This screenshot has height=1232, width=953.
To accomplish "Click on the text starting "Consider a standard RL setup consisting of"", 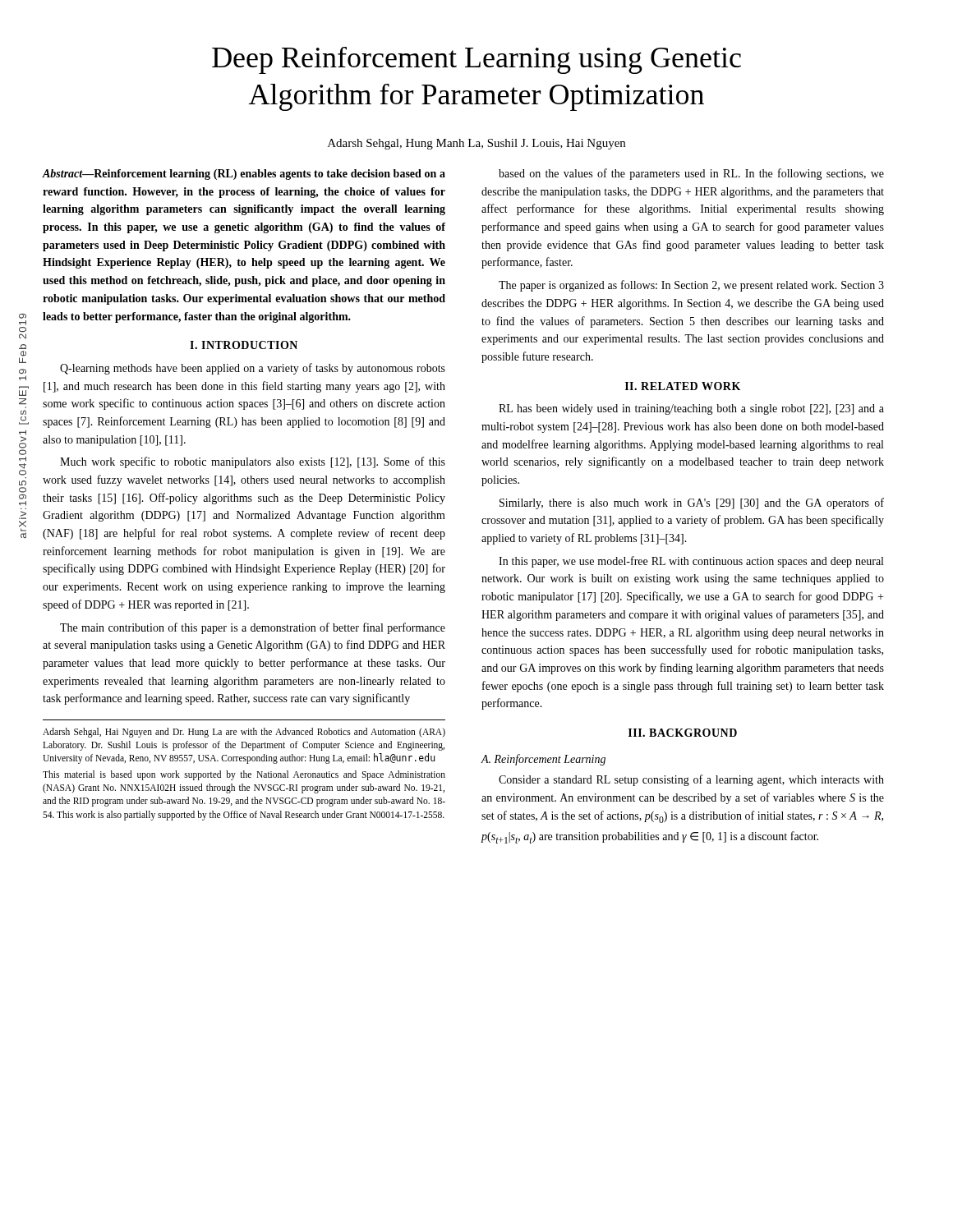I will (x=683, y=810).
